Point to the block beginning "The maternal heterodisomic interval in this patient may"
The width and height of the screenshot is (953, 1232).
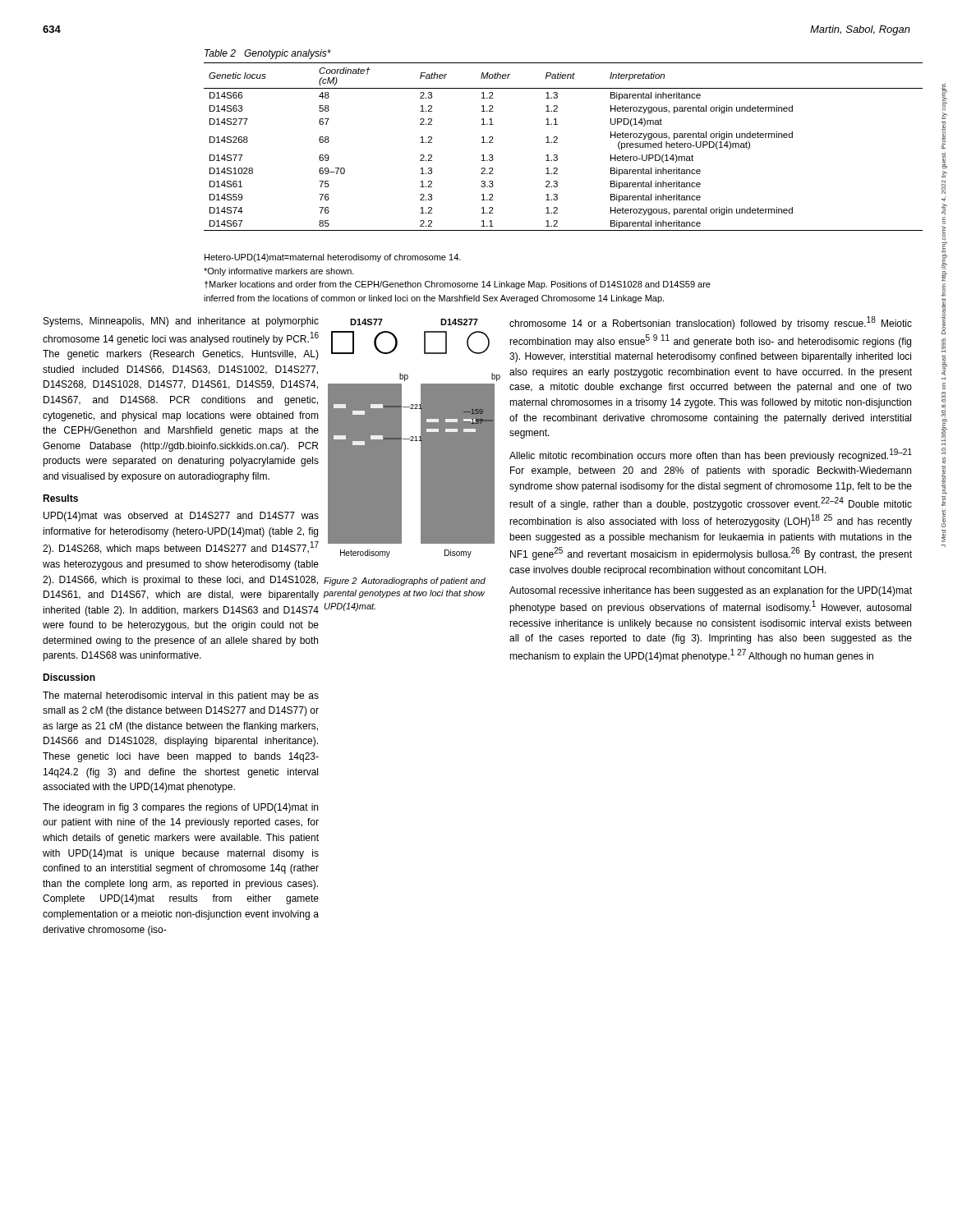tap(181, 813)
